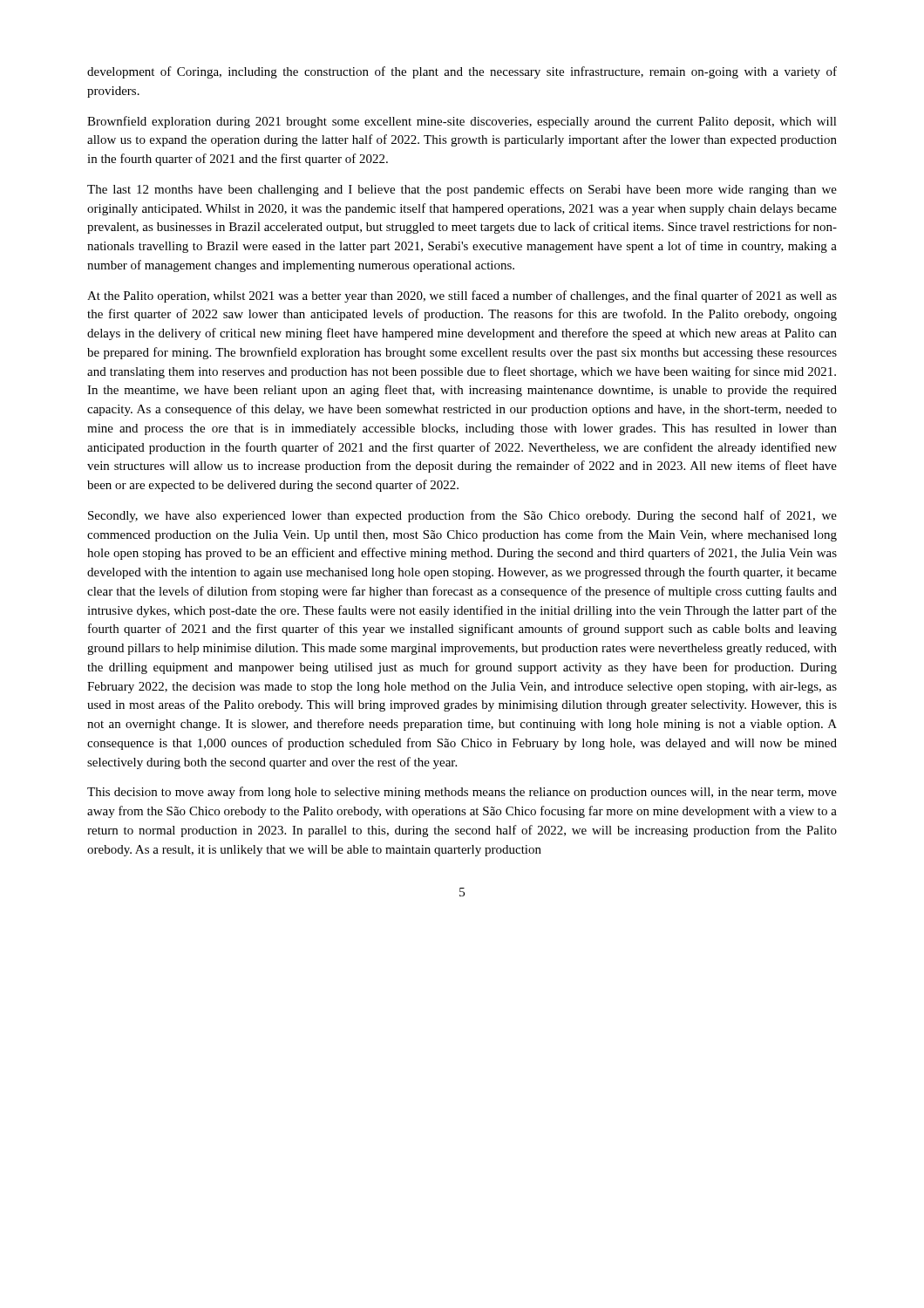Find the block on this page that starts "The last 12 months have been challenging"

coord(462,227)
